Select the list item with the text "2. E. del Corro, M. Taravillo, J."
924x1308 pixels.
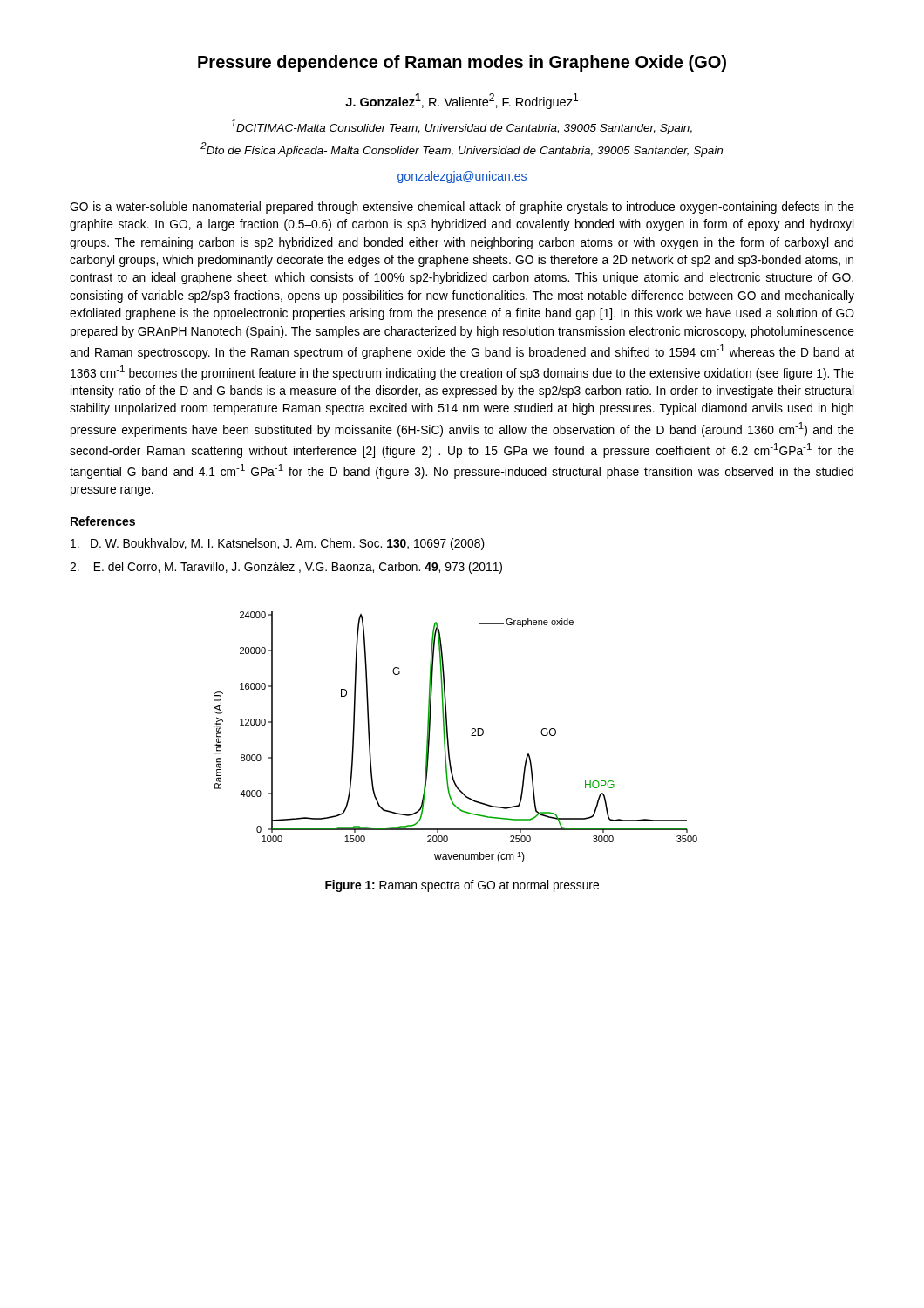click(286, 567)
